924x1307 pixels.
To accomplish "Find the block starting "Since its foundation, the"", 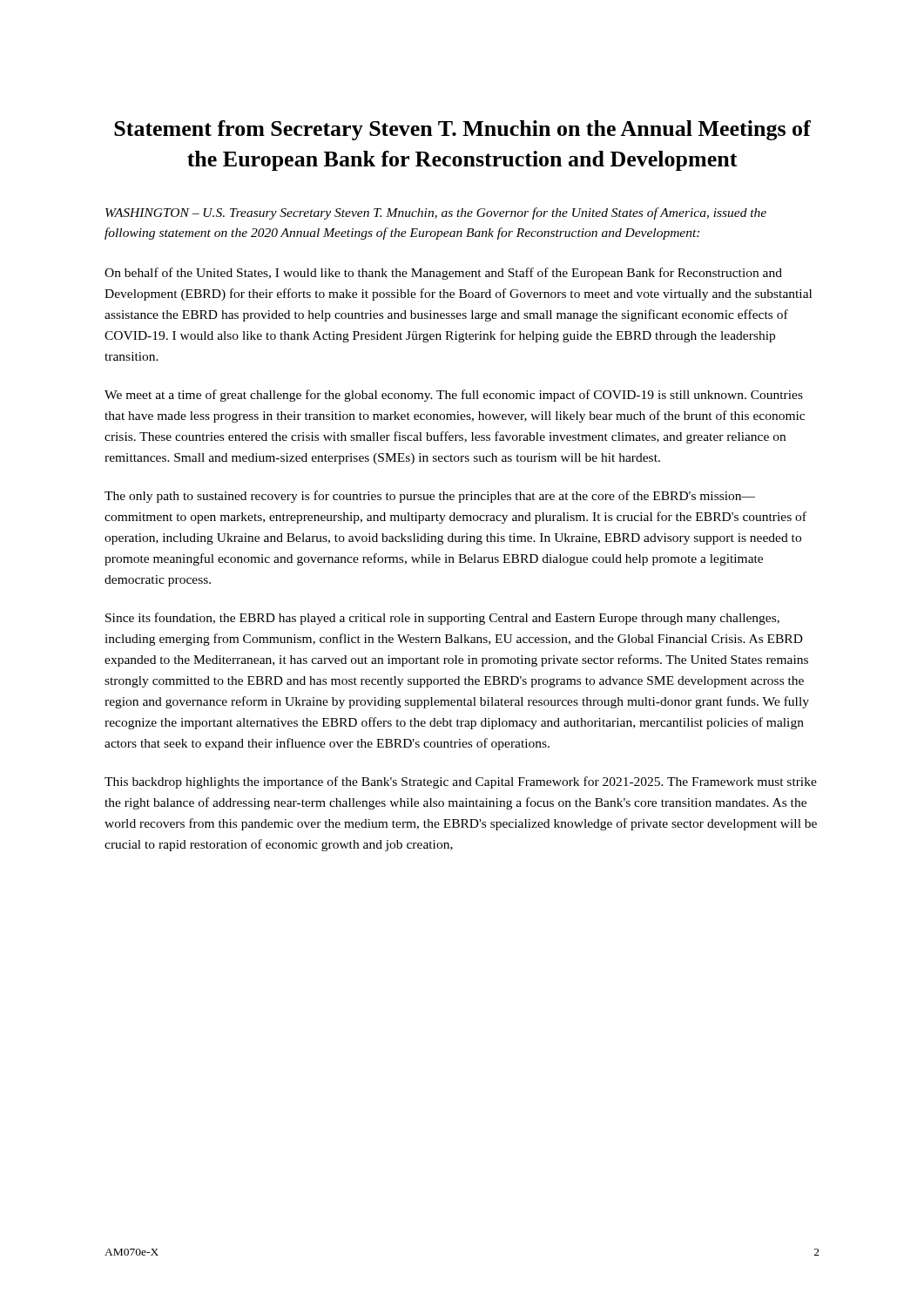I will (457, 680).
